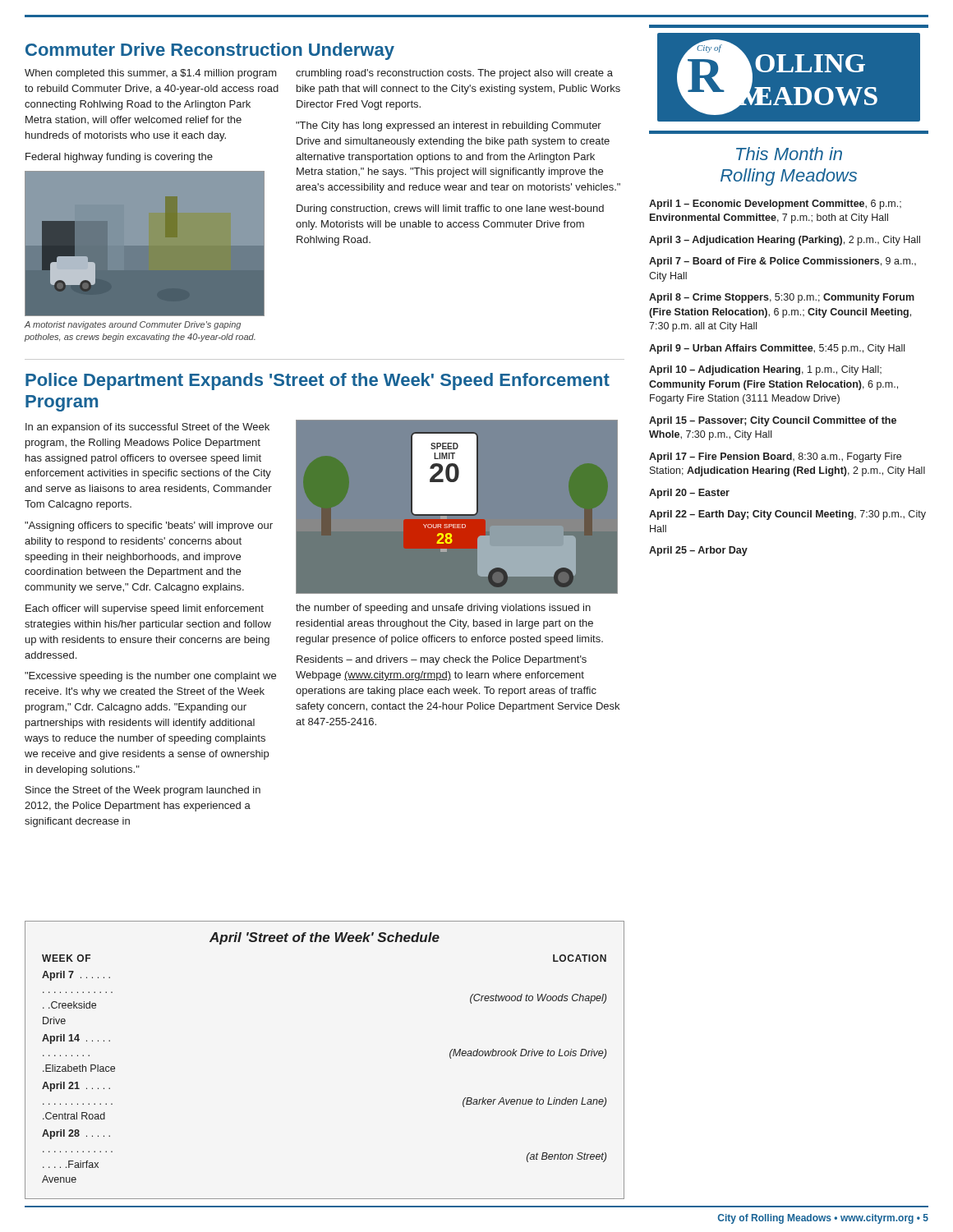The width and height of the screenshot is (953, 1232).
Task: Select the element starting "Commuter Drive Reconstruction Underway"
Action: 209,50
